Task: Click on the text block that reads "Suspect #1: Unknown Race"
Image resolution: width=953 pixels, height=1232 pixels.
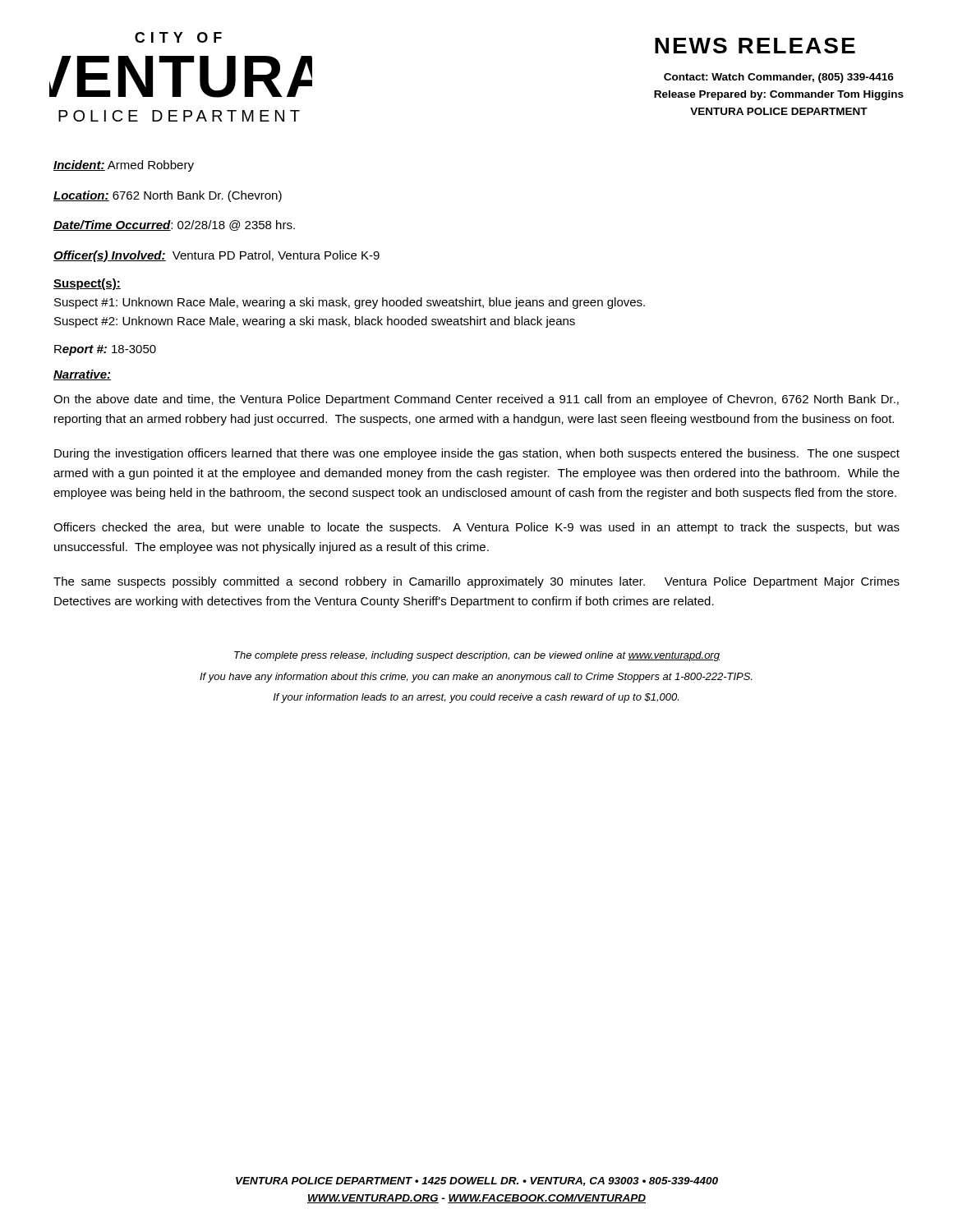Action: [x=350, y=311]
